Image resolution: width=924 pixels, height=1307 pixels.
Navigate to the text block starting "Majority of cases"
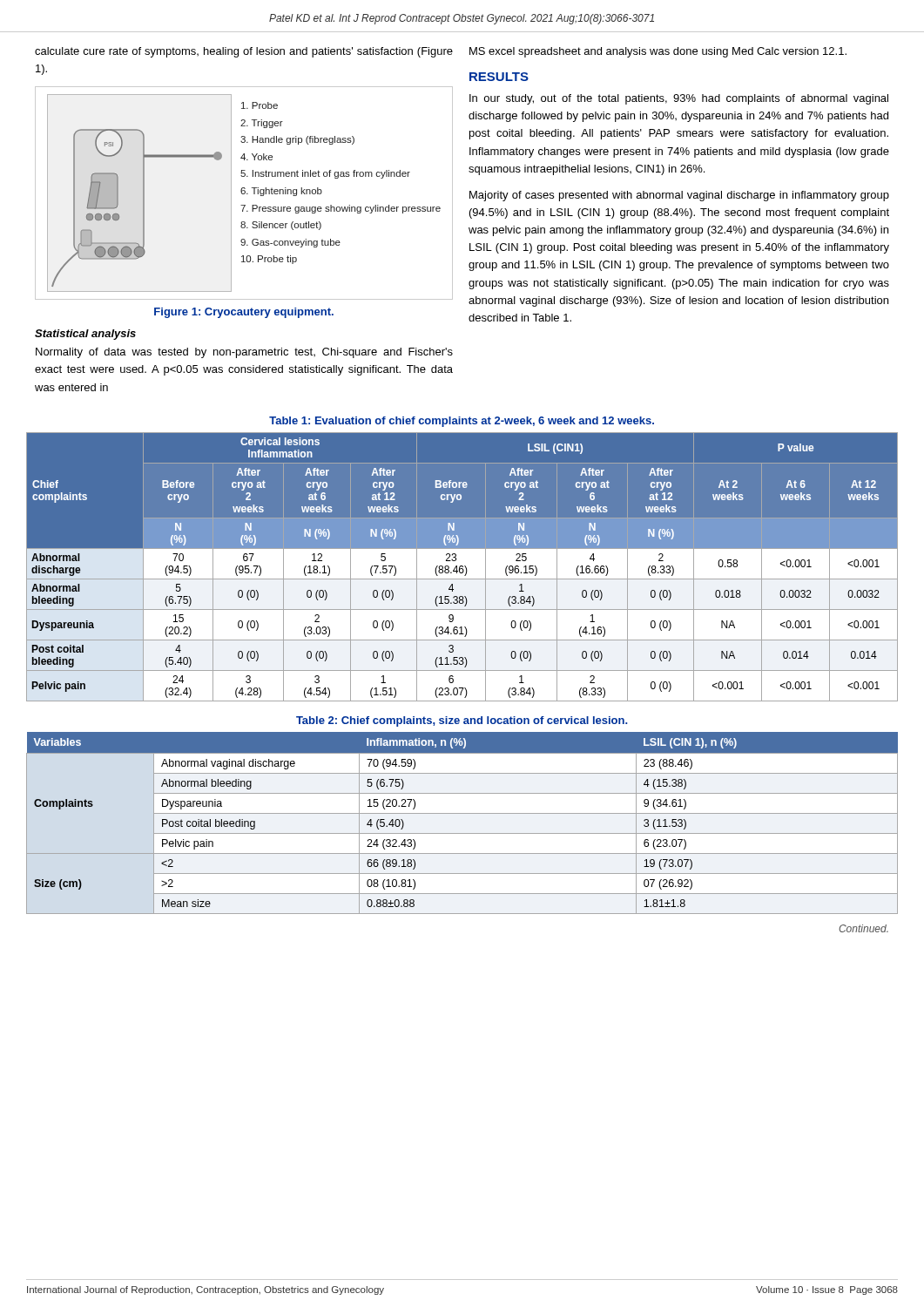[679, 256]
